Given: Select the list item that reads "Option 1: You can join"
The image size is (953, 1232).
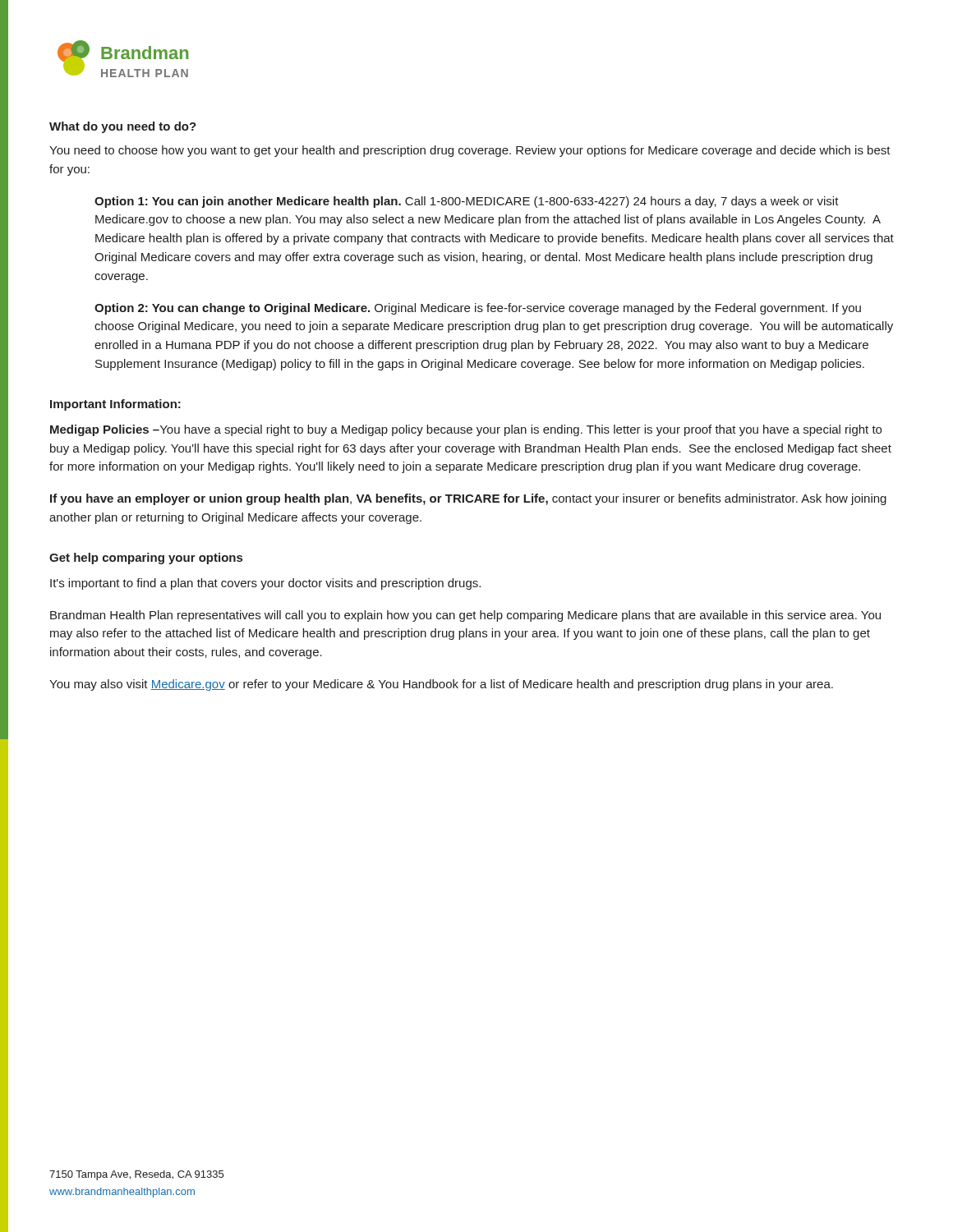Looking at the screenshot, I should click(x=494, y=238).
